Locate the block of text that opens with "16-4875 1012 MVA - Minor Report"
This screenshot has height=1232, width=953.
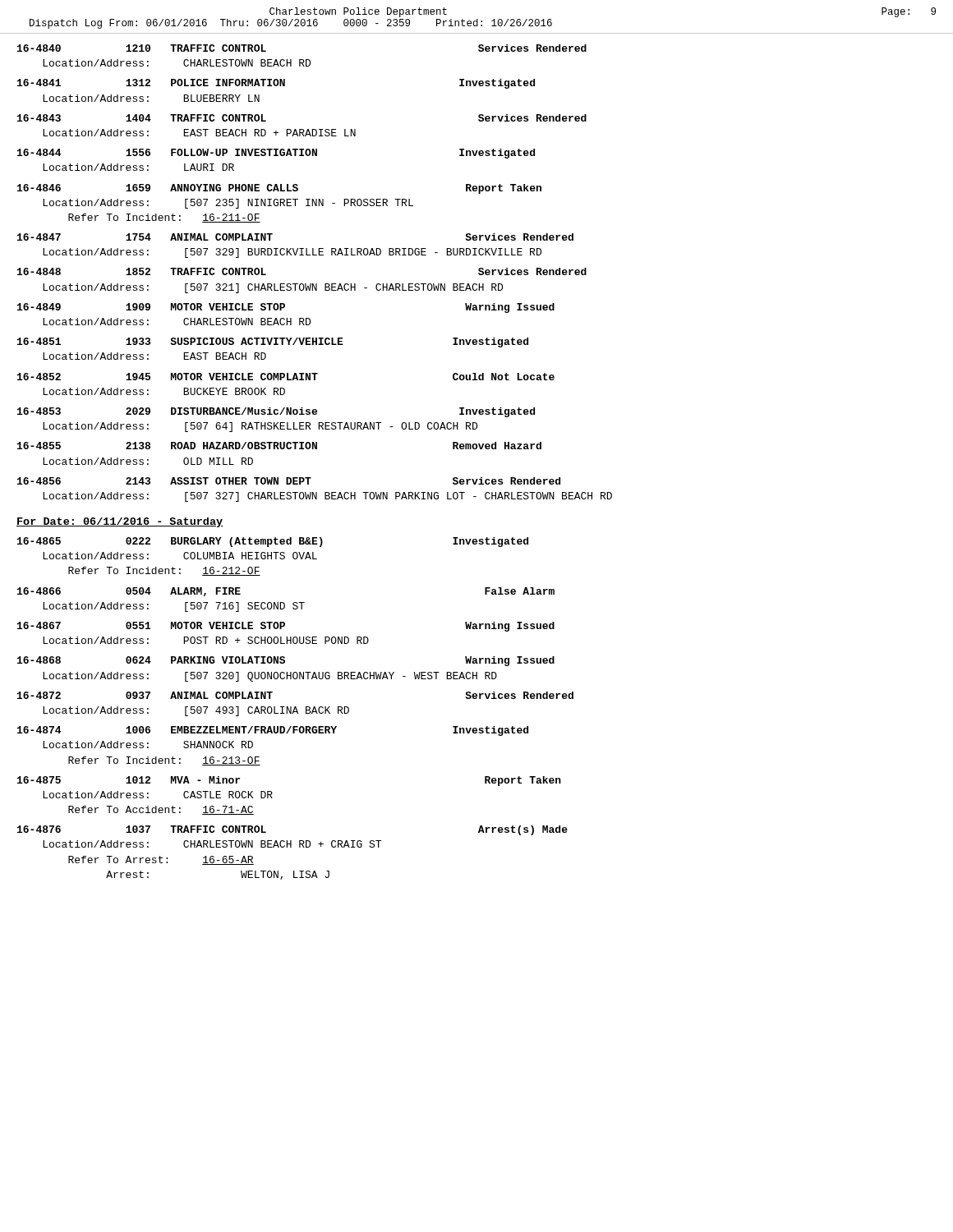[x=39, y=781]
